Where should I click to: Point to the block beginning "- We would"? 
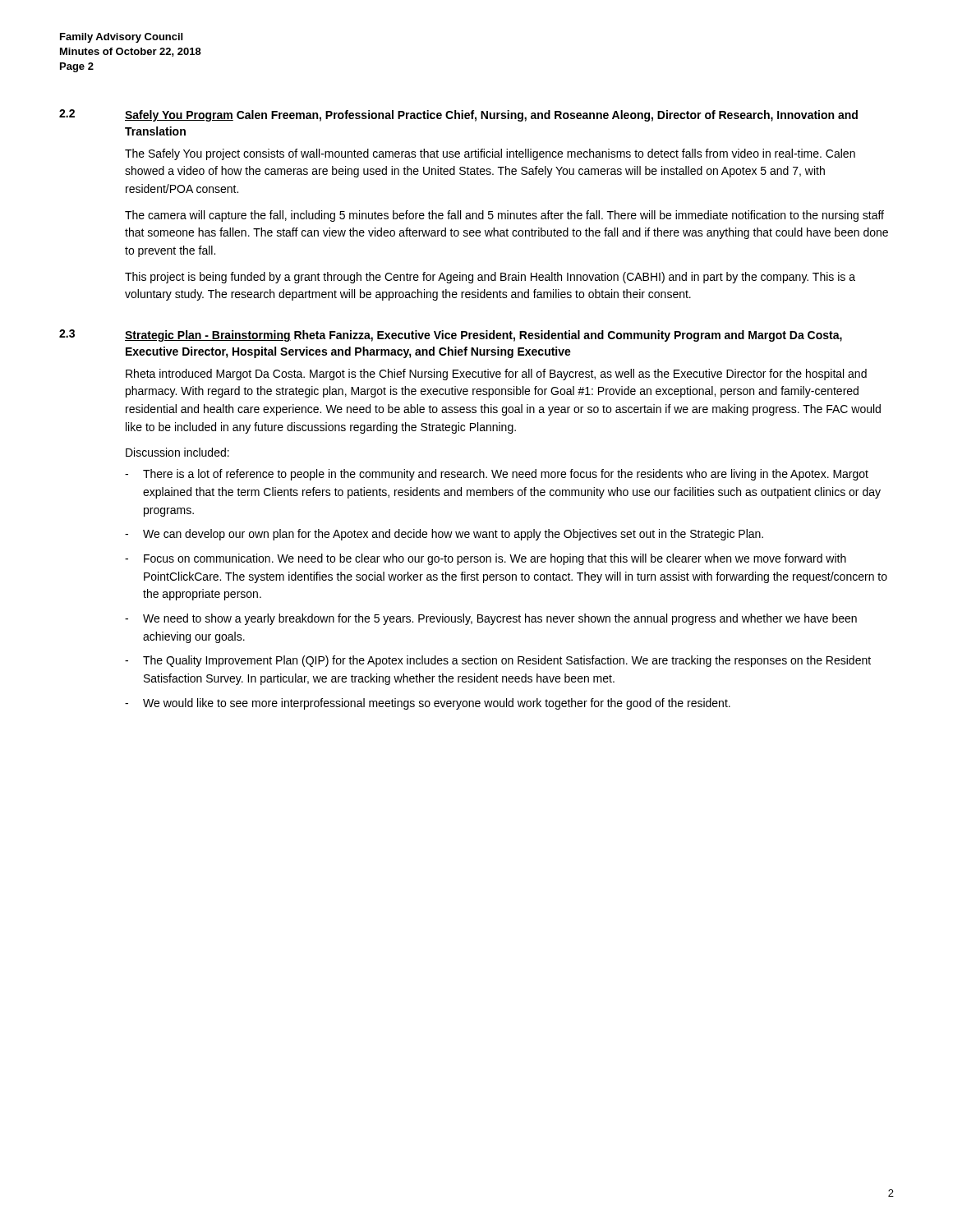(509, 703)
